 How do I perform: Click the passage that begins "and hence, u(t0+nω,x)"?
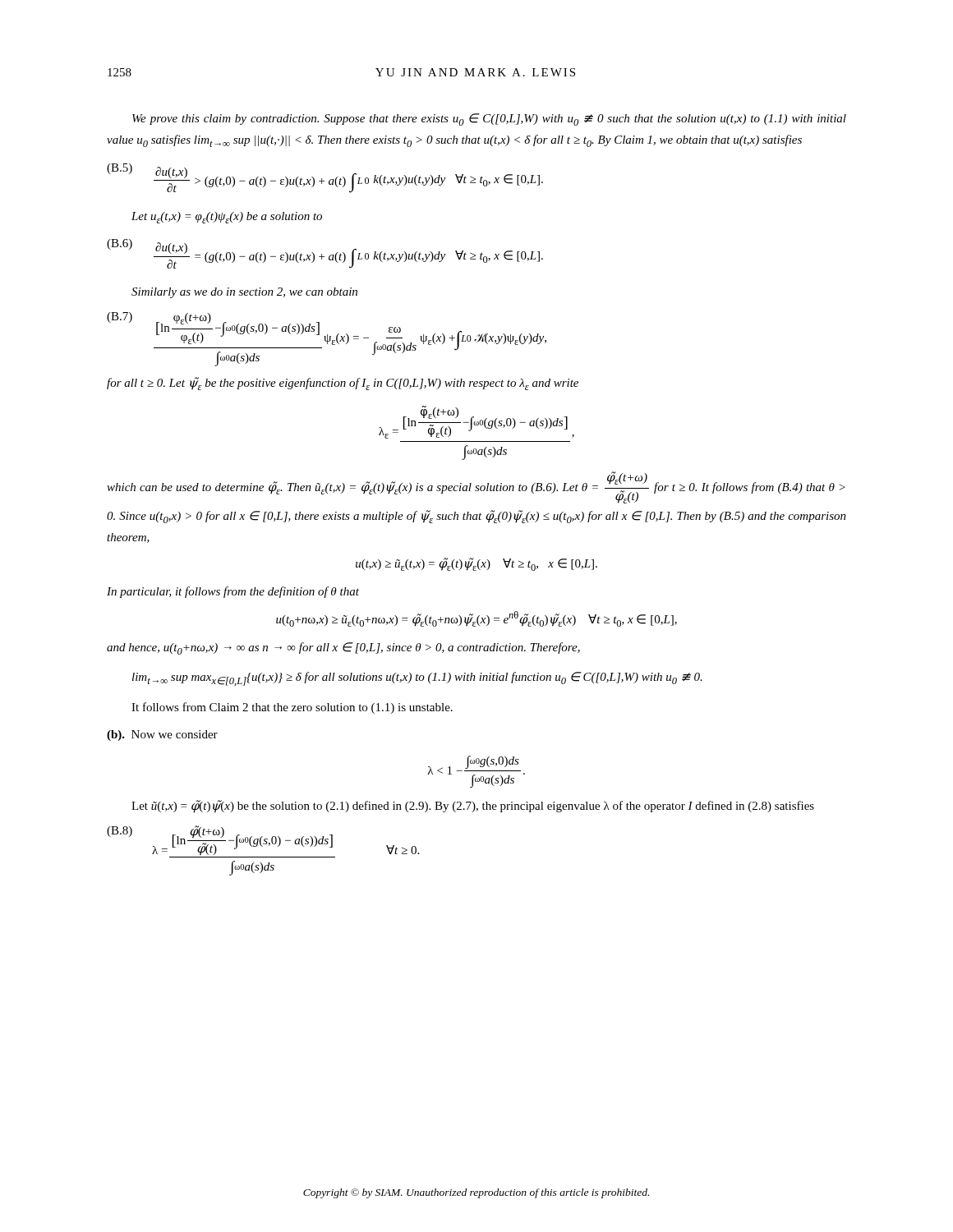[476, 664]
